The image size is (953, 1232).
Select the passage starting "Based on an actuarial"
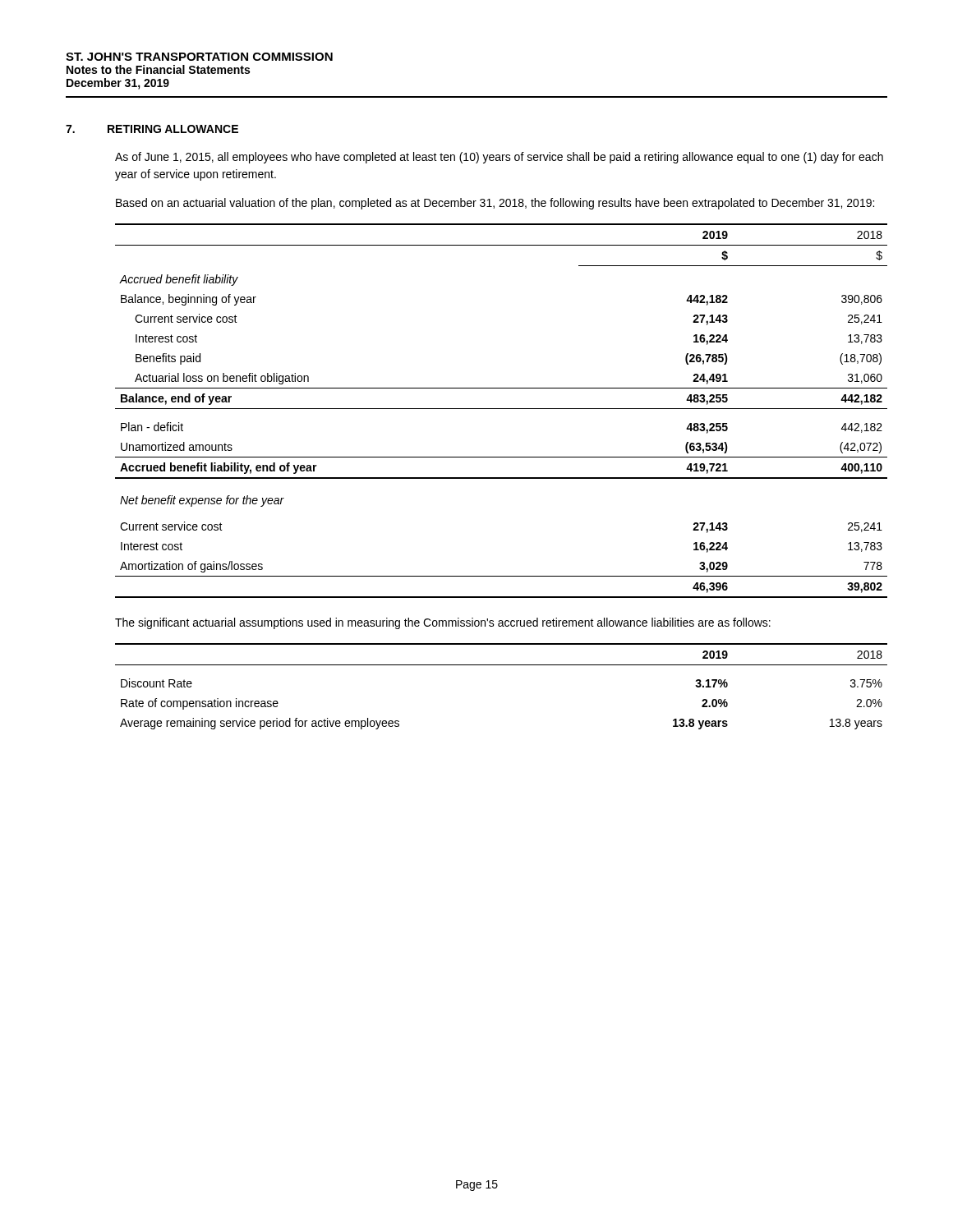click(x=495, y=203)
